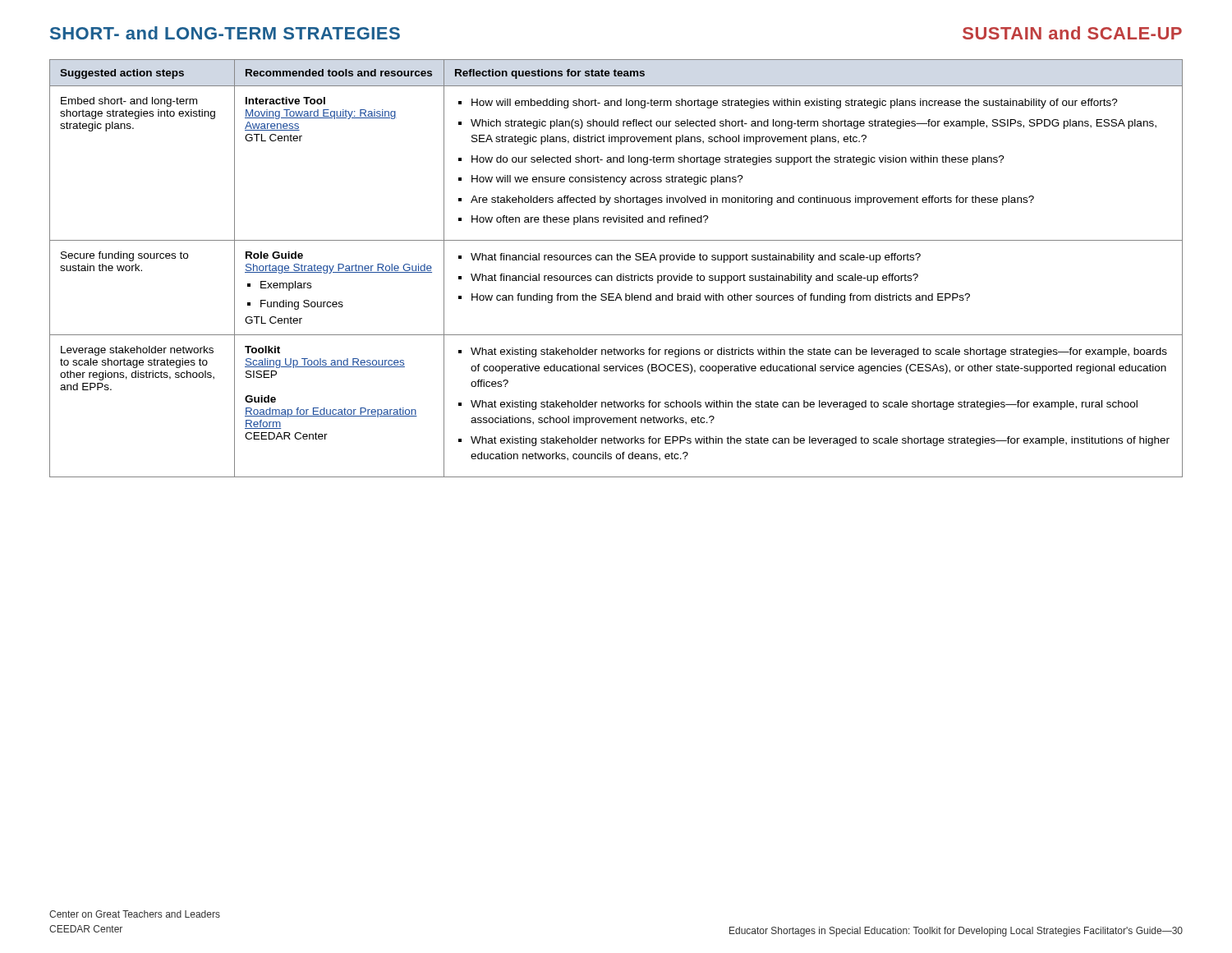
Task: Where does it say "SHORT- and LONG-TERM STRATEGIES"?
Action: [x=225, y=33]
